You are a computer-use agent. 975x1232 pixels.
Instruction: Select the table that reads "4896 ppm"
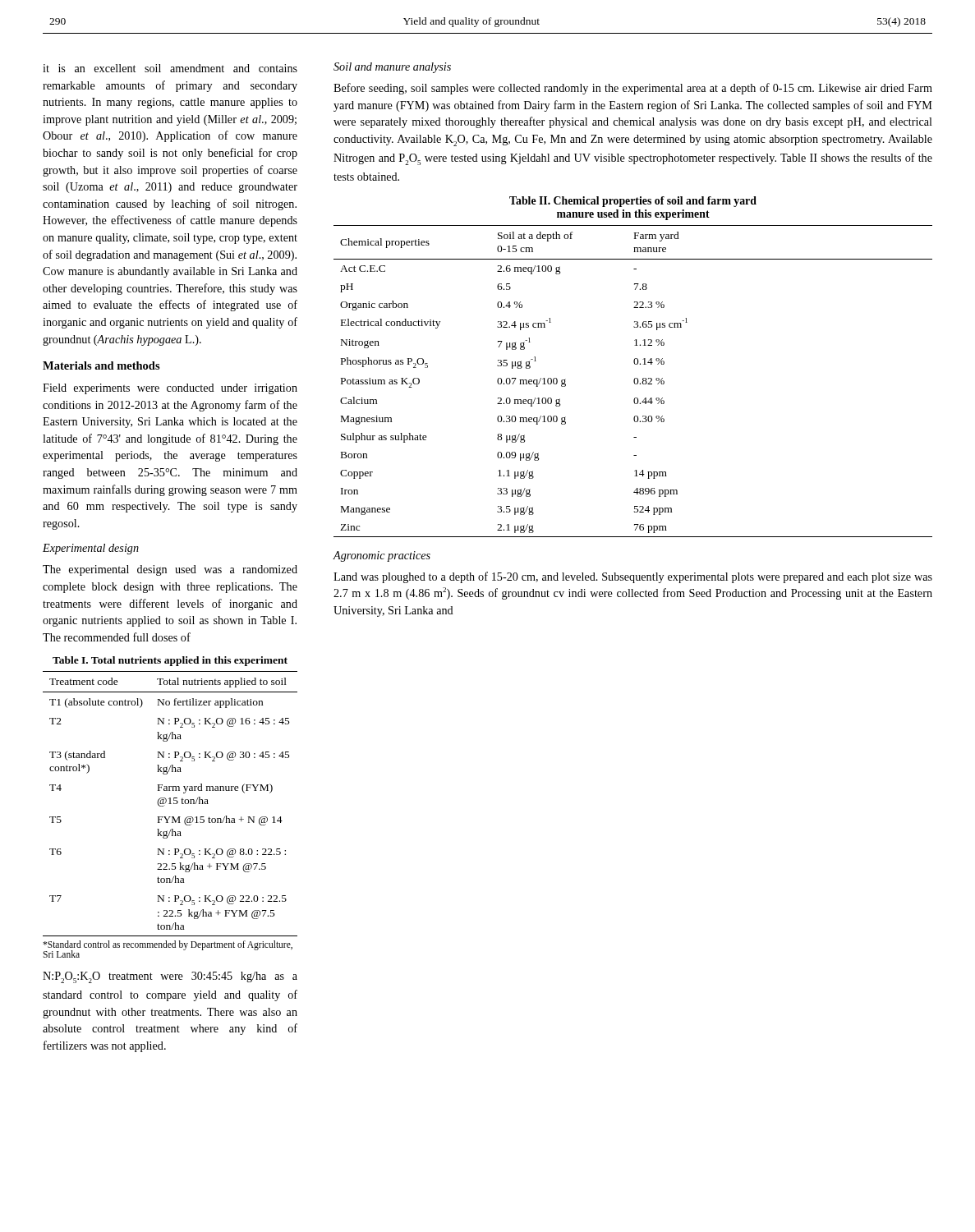click(x=633, y=381)
